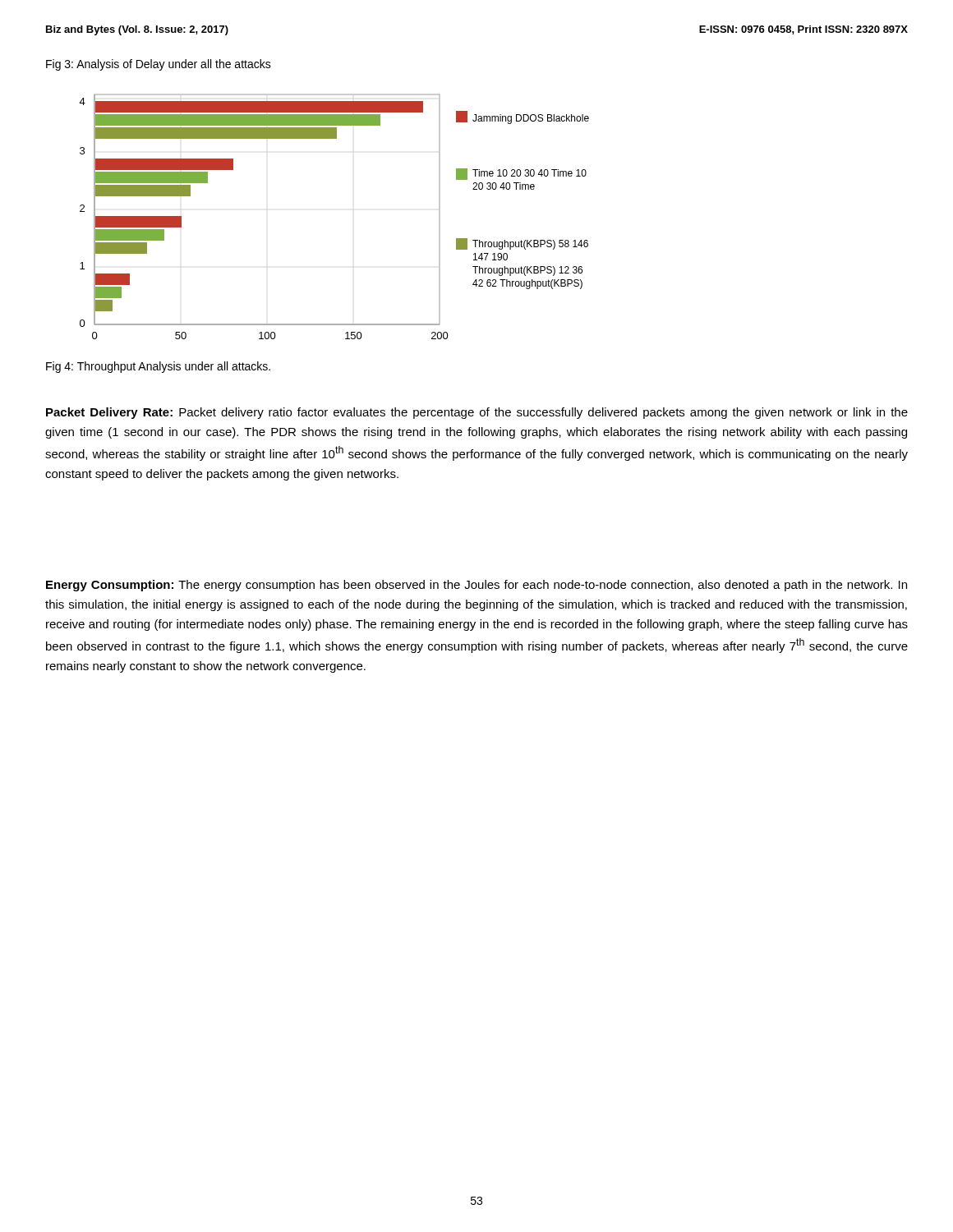Screen dimensions: 1232x953
Task: Find the block starting "Energy Consumption: The energy consumption has"
Action: [x=476, y=625]
